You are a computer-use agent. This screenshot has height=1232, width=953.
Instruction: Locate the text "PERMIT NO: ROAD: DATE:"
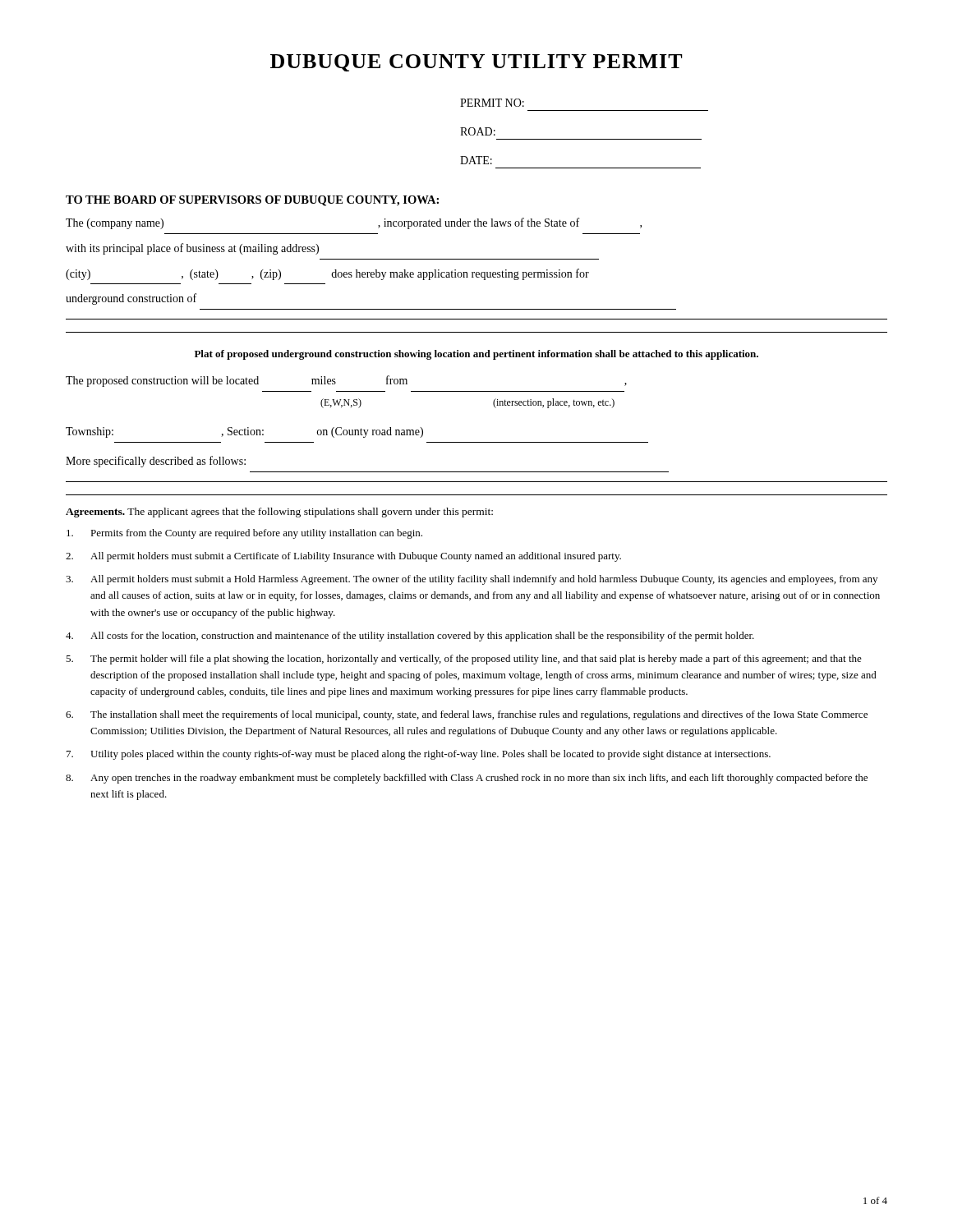tap(674, 133)
